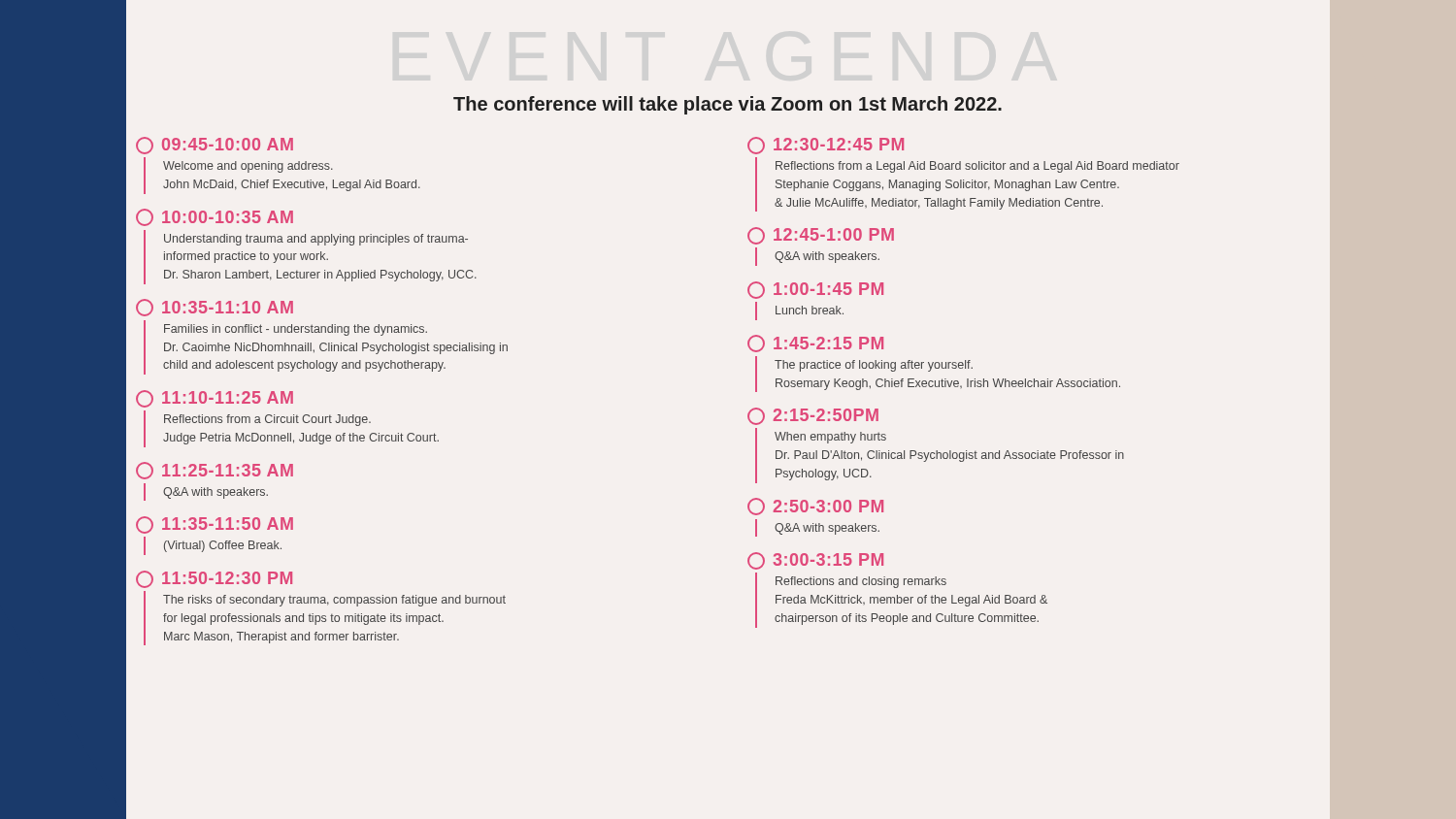This screenshot has height=819, width=1456.
Task: Click on the region starting "12:30-12:45 PM Reflections from a"
Action: 1034,173
